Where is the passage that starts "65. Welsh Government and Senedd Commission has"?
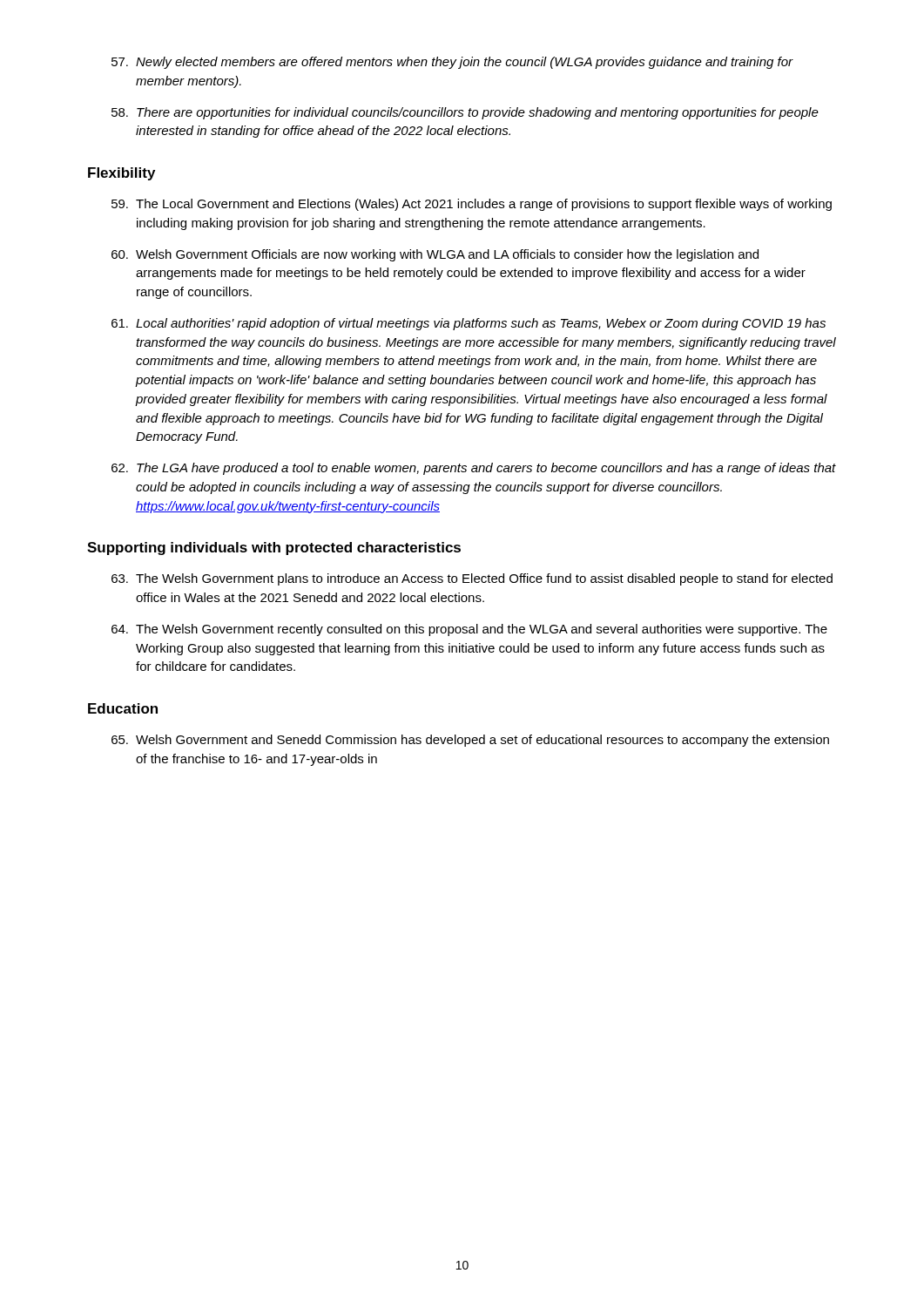Image resolution: width=924 pixels, height=1307 pixels. click(462, 749)
